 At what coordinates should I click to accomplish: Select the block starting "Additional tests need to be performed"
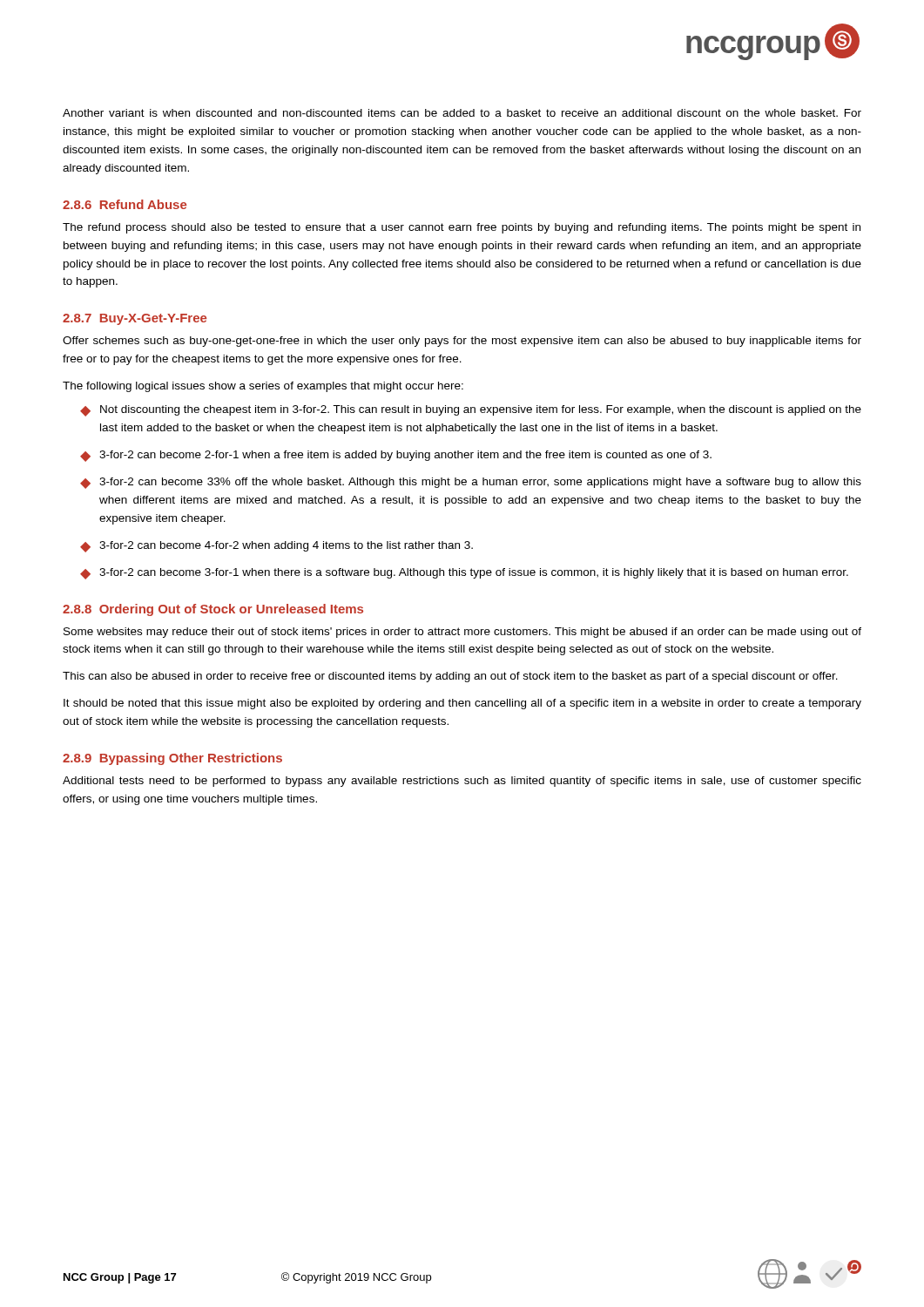[x=462, y=789]
